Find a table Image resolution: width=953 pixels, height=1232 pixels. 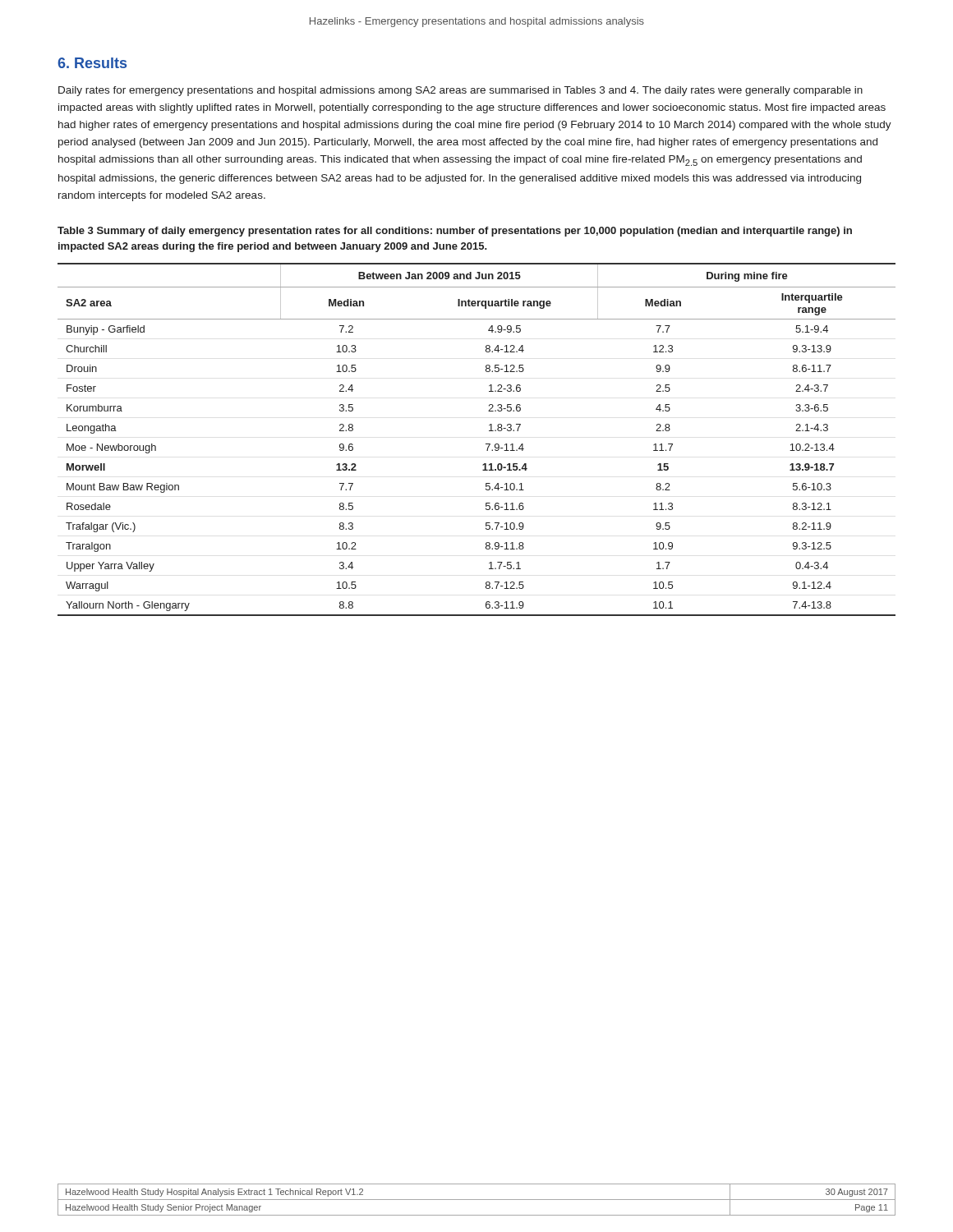[476, 439]
